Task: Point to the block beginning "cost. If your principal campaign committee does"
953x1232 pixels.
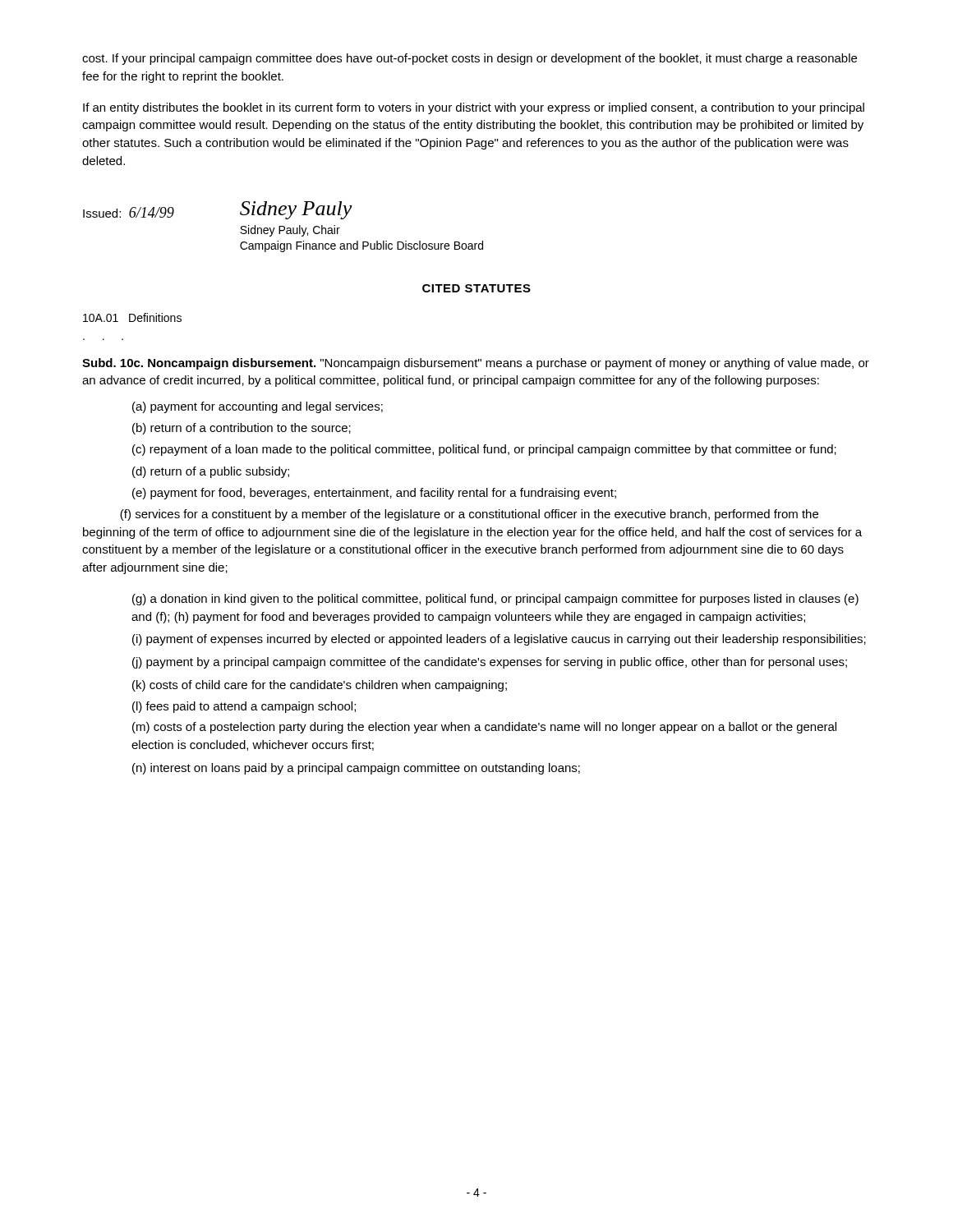Action: (470, 67)
